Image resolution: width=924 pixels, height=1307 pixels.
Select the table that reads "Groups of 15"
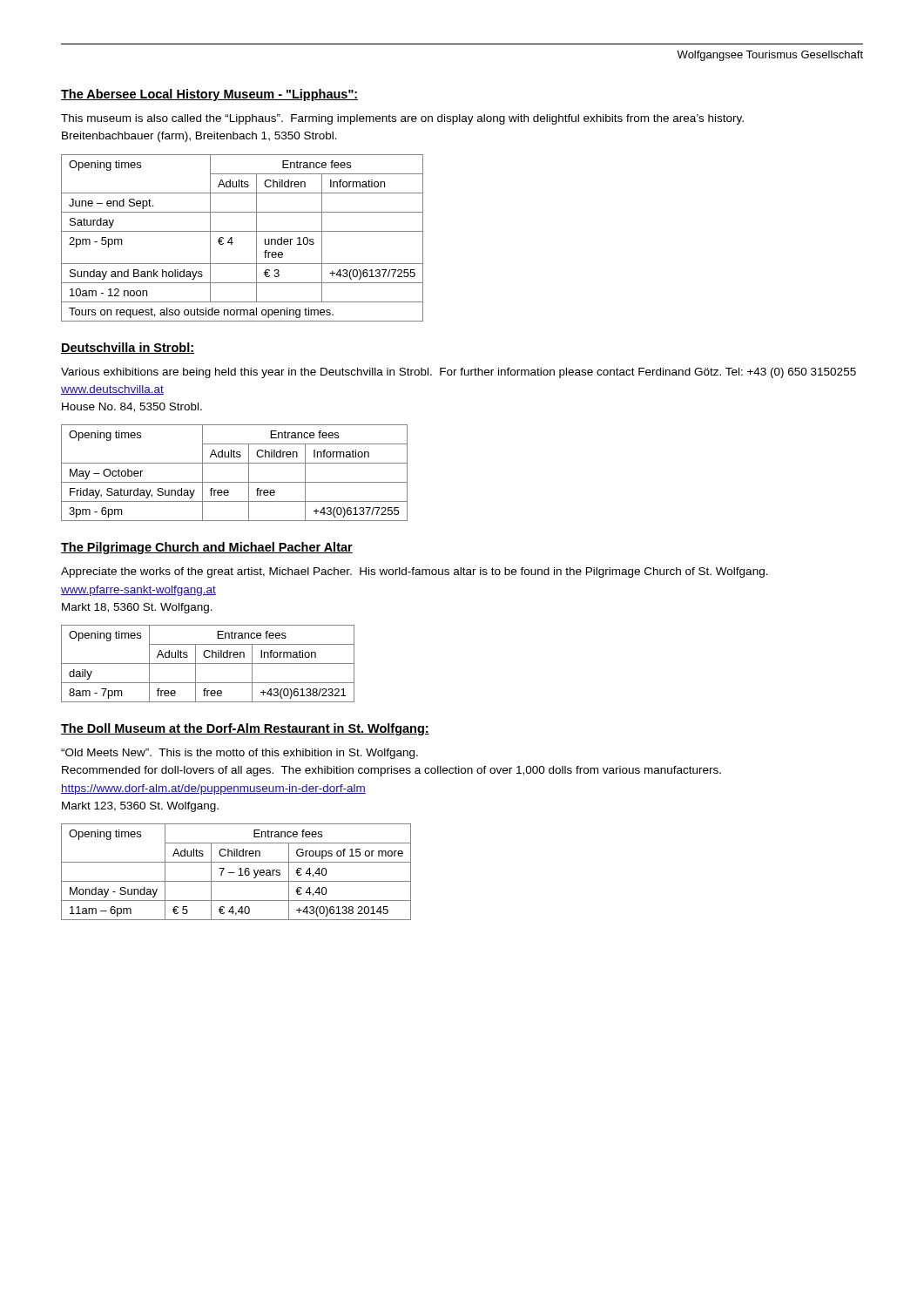click(x=462, y=872)
